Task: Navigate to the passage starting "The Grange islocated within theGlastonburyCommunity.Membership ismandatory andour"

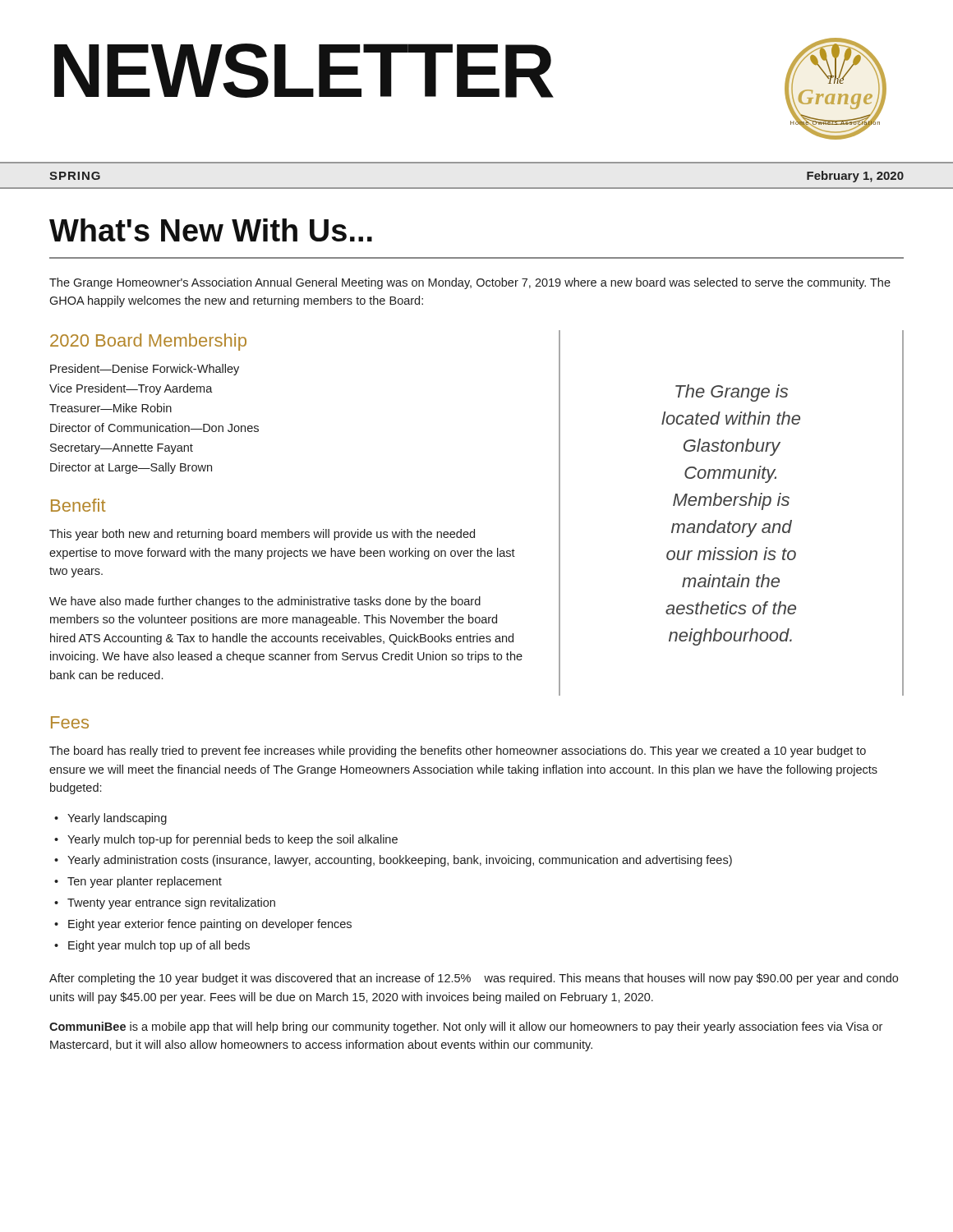Action: click(731, 513)
